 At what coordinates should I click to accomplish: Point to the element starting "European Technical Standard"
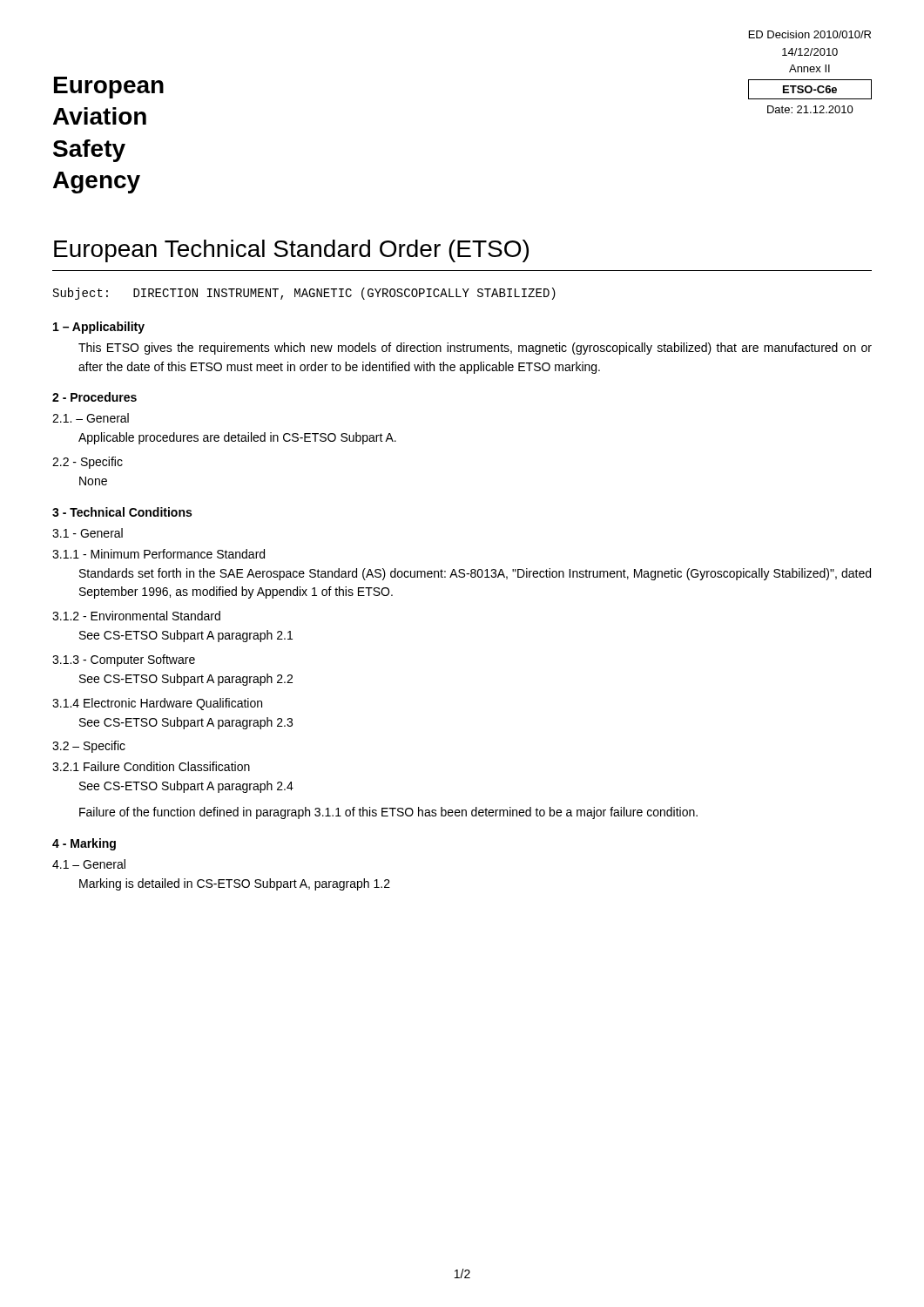pos(291,249)
